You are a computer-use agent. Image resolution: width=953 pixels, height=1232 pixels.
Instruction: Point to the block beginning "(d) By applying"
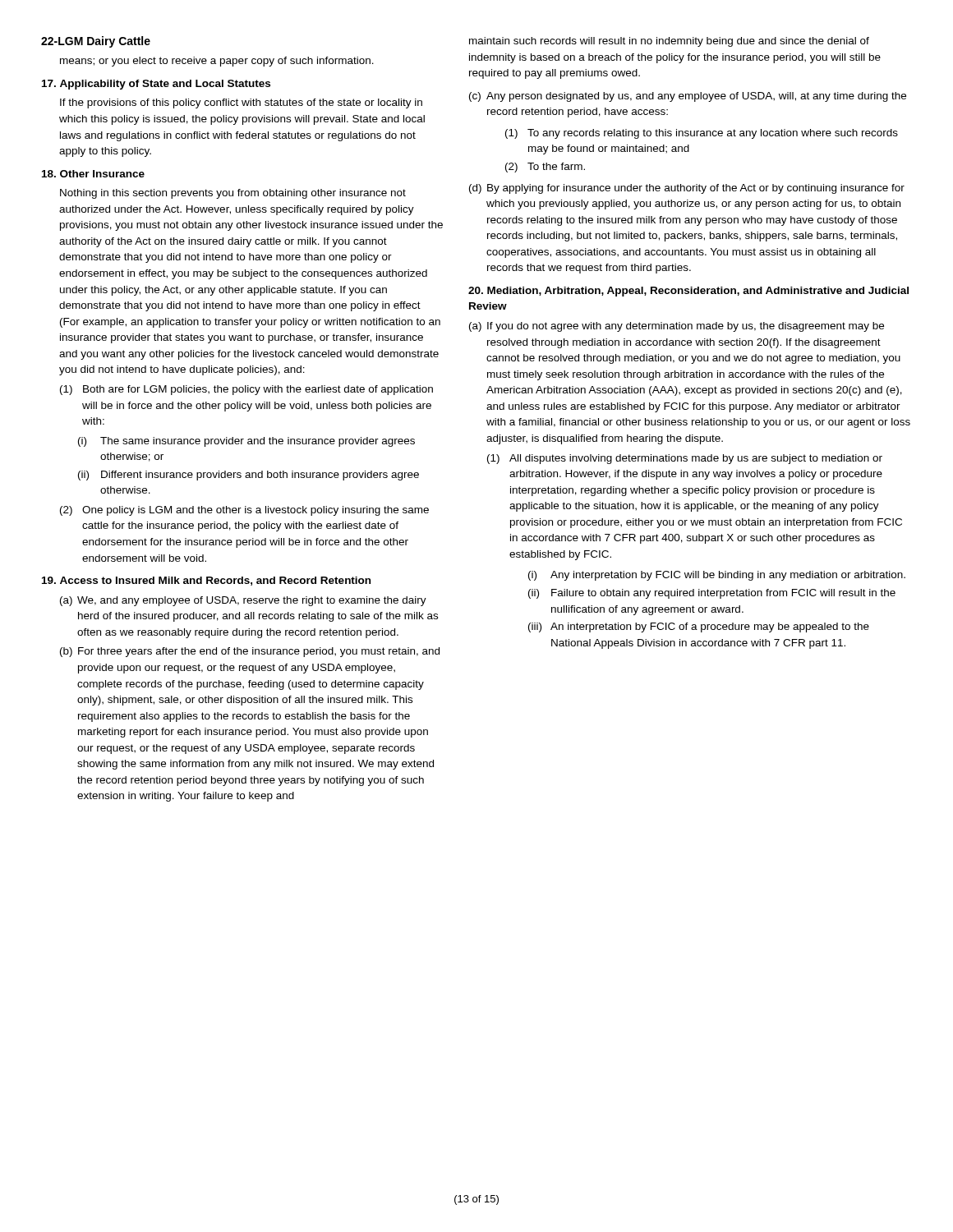click(690, 228)
